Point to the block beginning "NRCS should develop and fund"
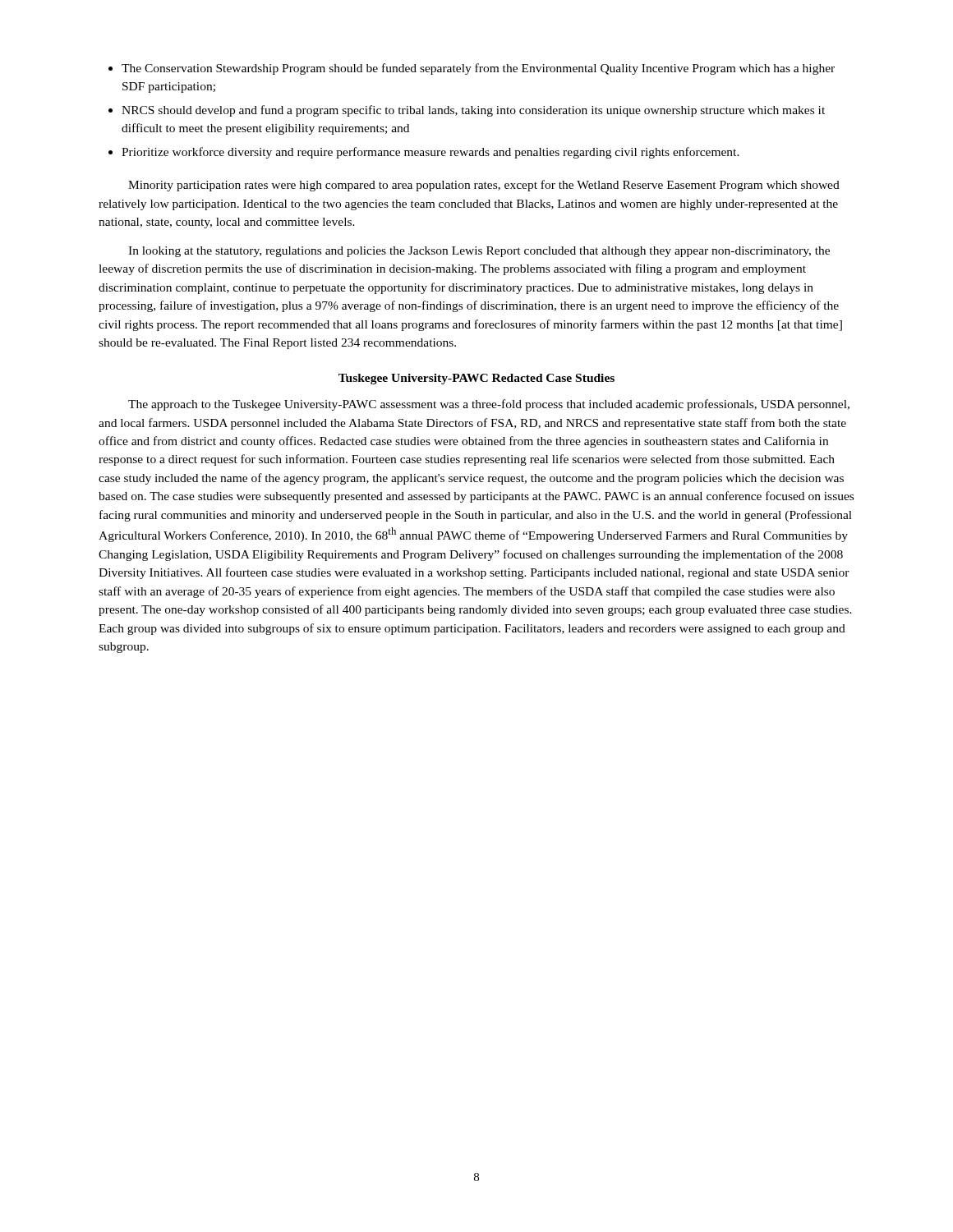Viewport: 953px width, 1232px height. point(488,119)
